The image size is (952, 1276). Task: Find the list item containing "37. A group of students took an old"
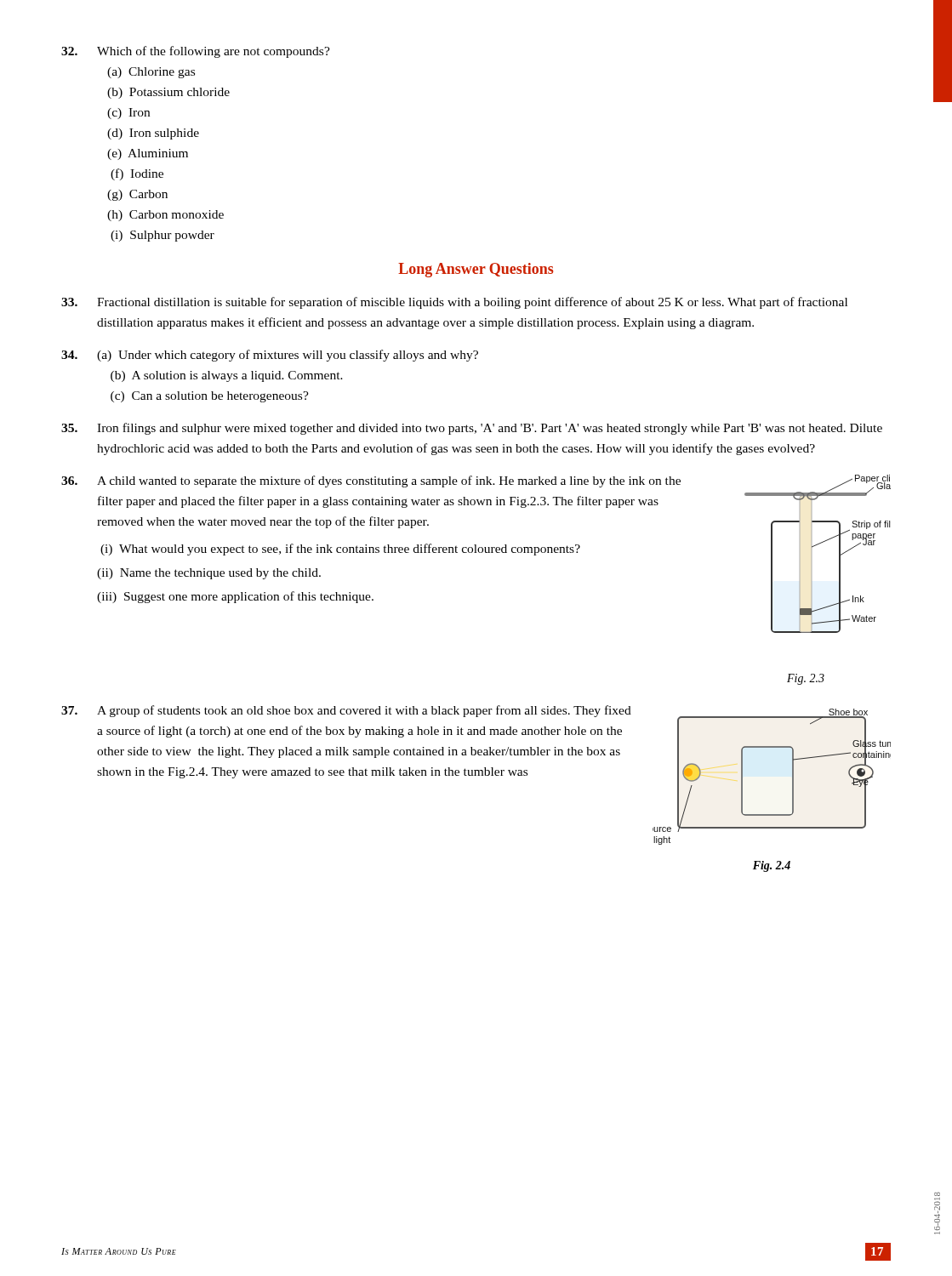click(476, 769)
